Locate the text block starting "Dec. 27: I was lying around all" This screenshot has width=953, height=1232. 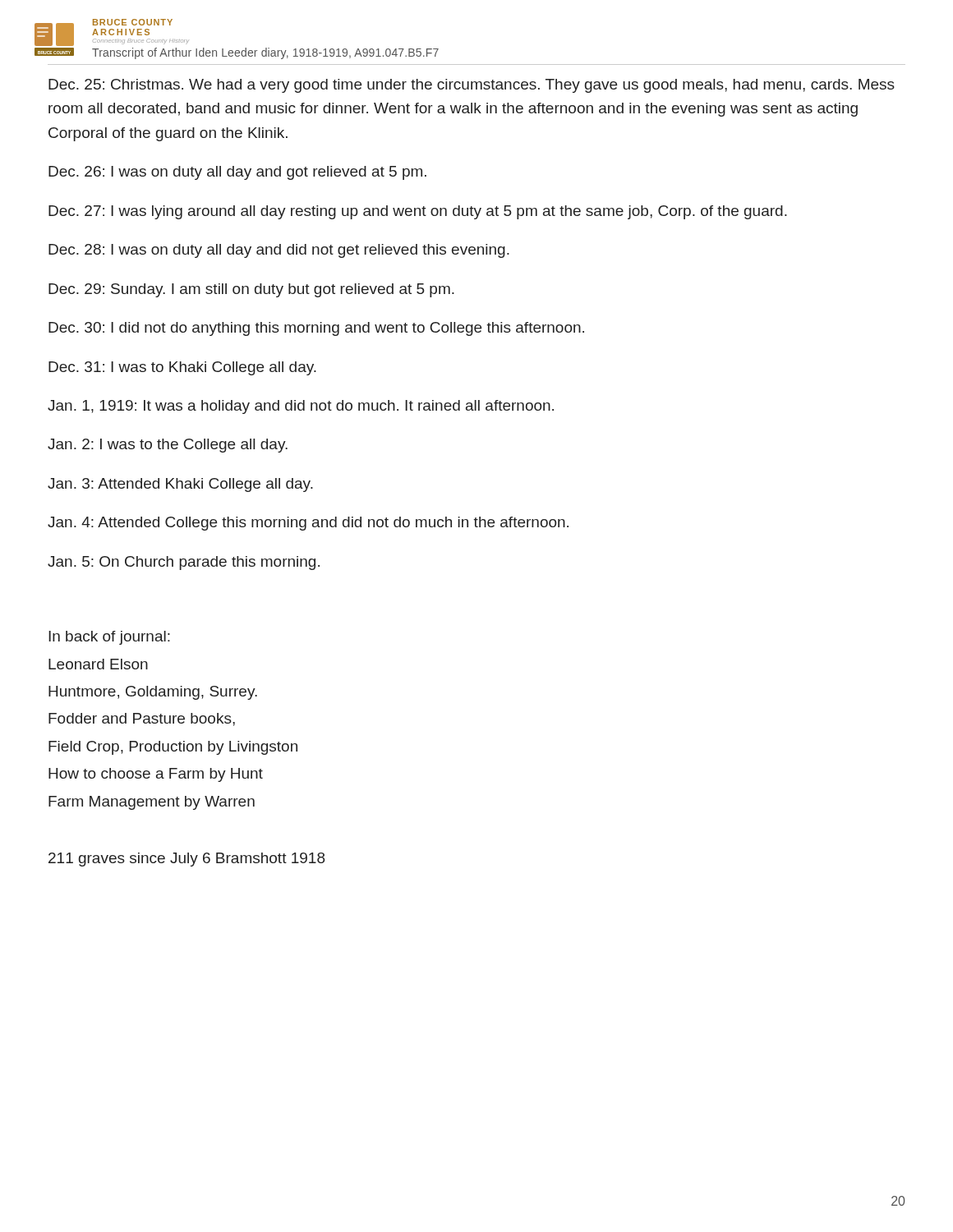418,210
